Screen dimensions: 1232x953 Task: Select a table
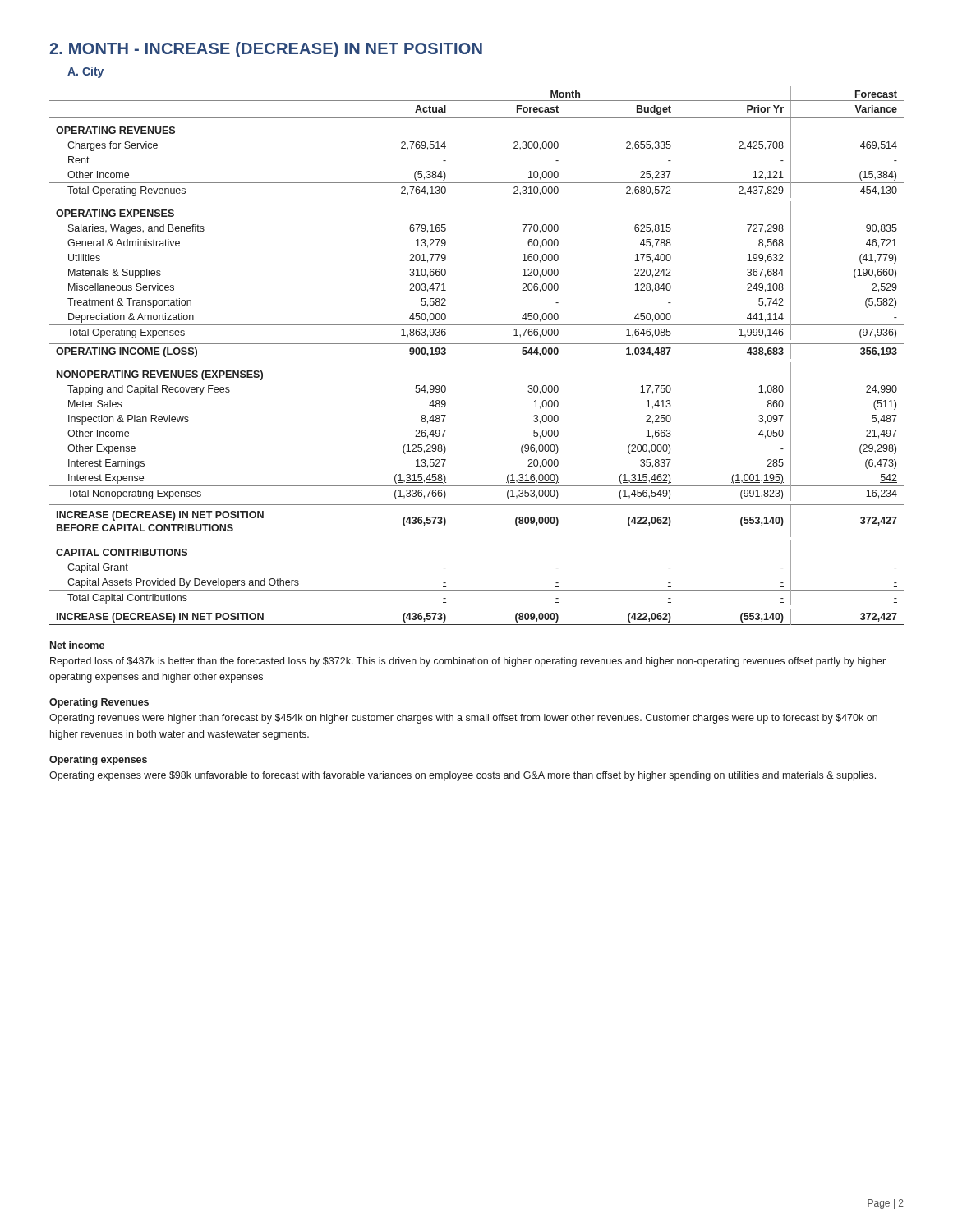(x=476, y=355)
